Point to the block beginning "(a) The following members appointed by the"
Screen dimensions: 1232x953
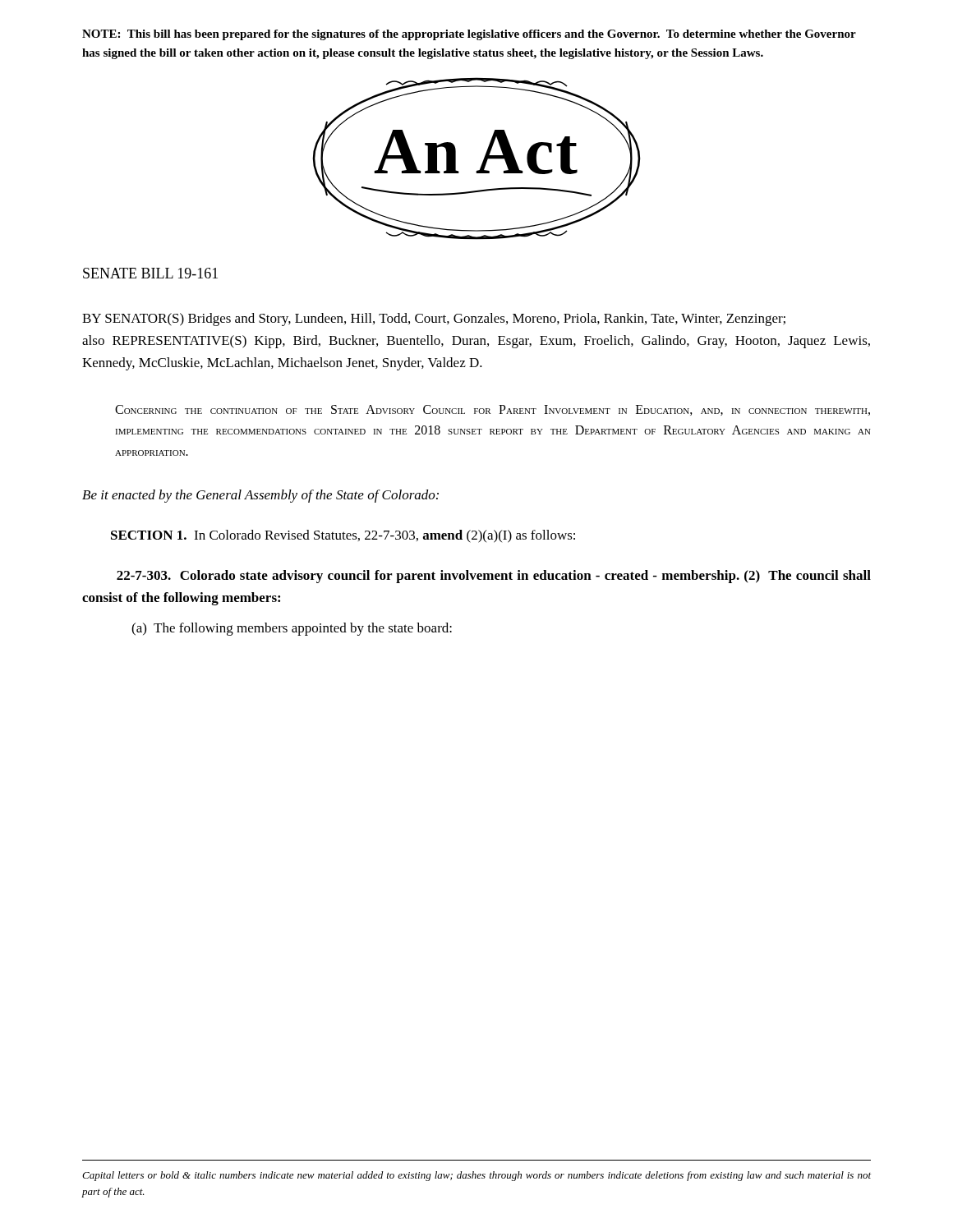(x=292, y=628)
